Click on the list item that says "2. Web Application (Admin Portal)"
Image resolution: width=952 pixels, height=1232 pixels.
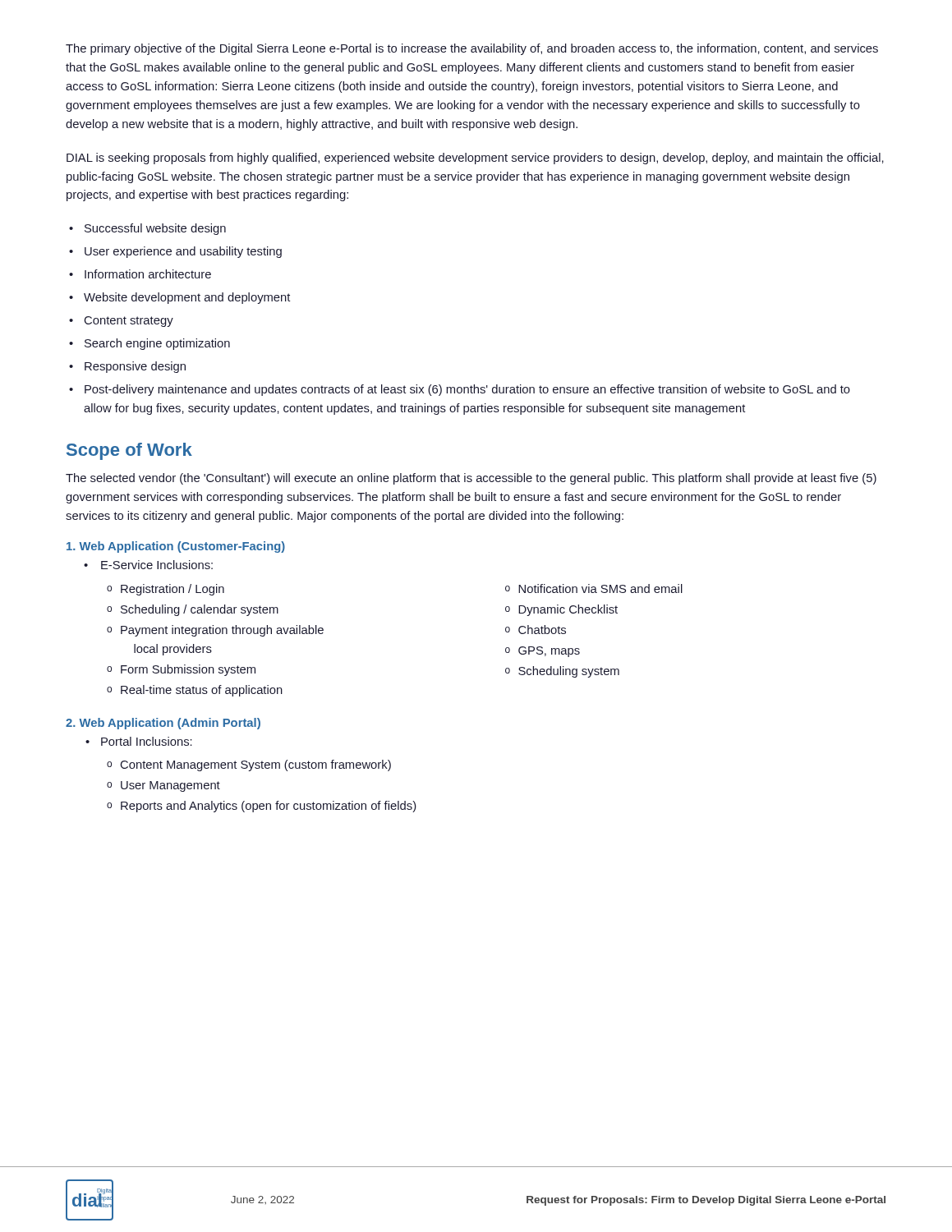point(163,724)
